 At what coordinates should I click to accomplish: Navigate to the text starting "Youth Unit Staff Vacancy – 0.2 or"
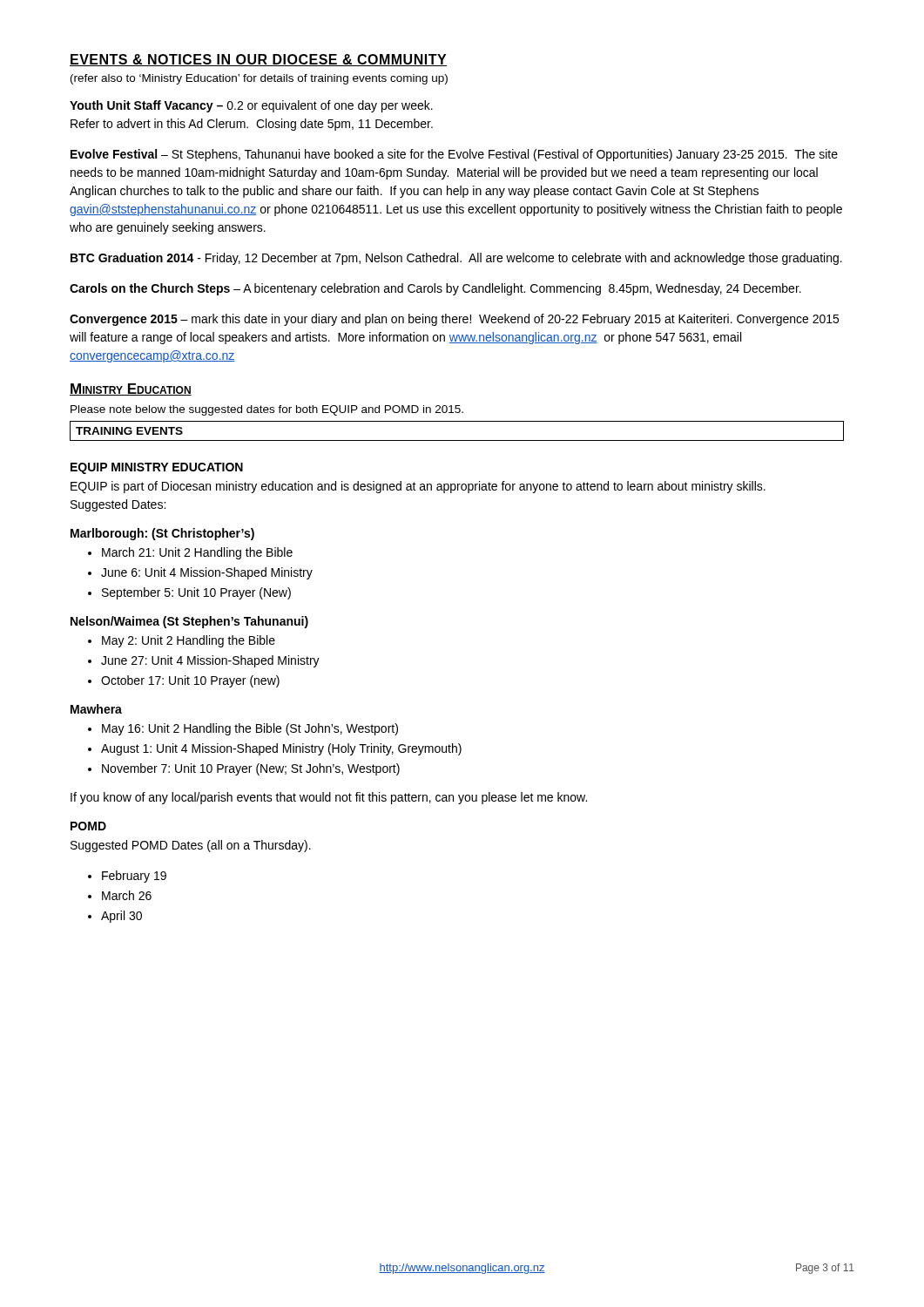[251, 106]
